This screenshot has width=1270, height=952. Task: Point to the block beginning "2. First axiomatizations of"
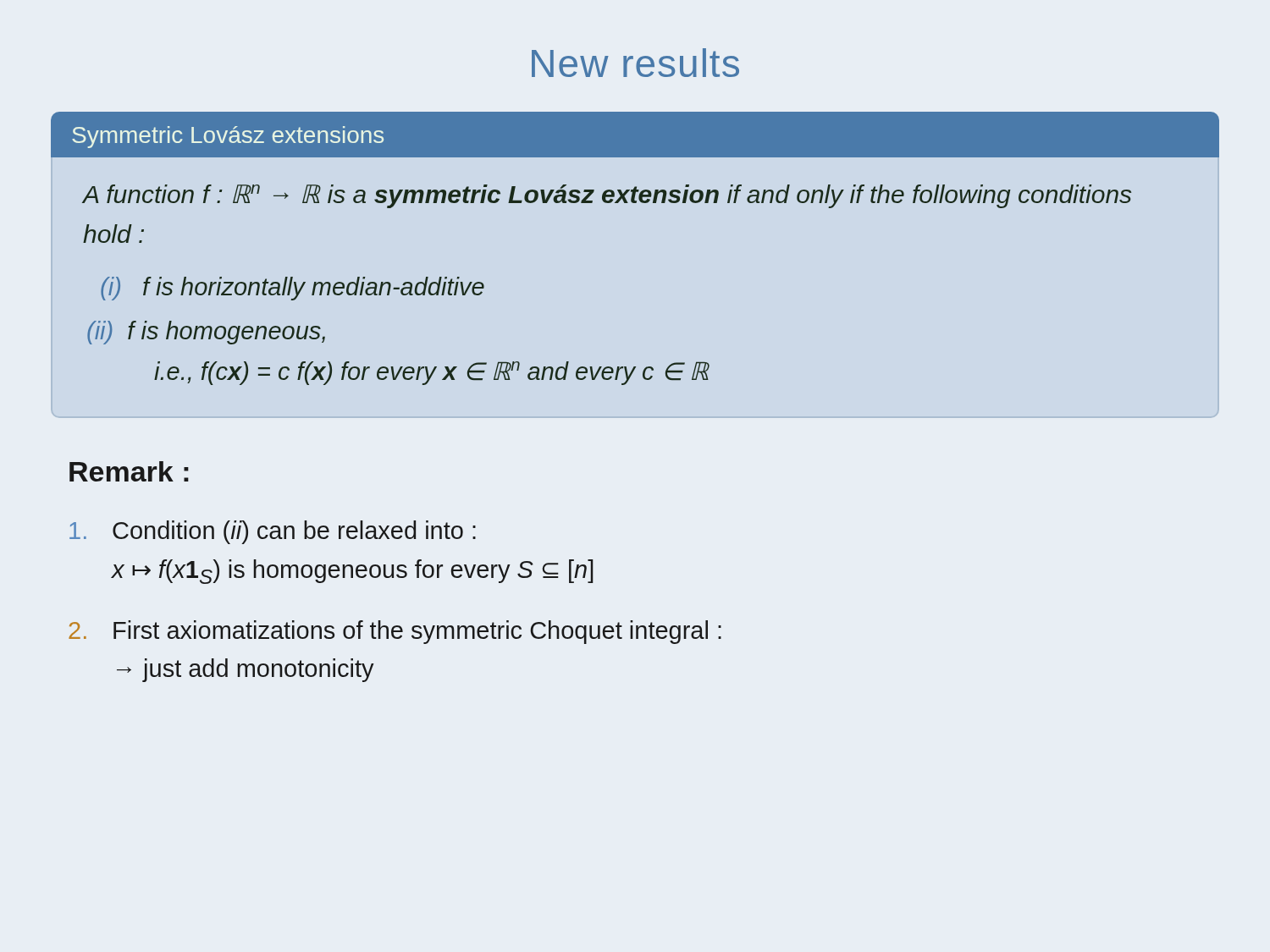395,650
